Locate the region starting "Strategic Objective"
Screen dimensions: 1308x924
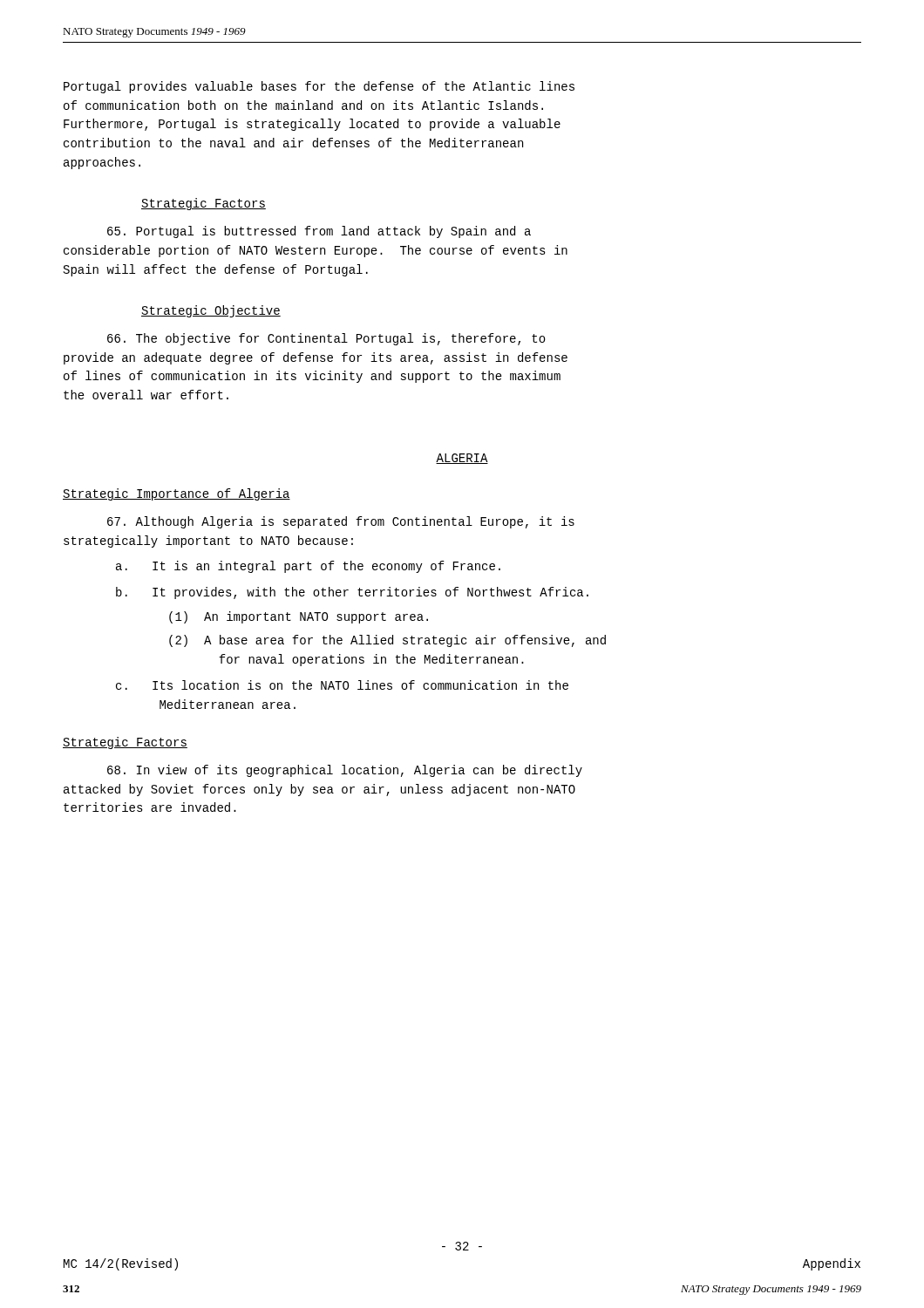[x=211, y=312]
